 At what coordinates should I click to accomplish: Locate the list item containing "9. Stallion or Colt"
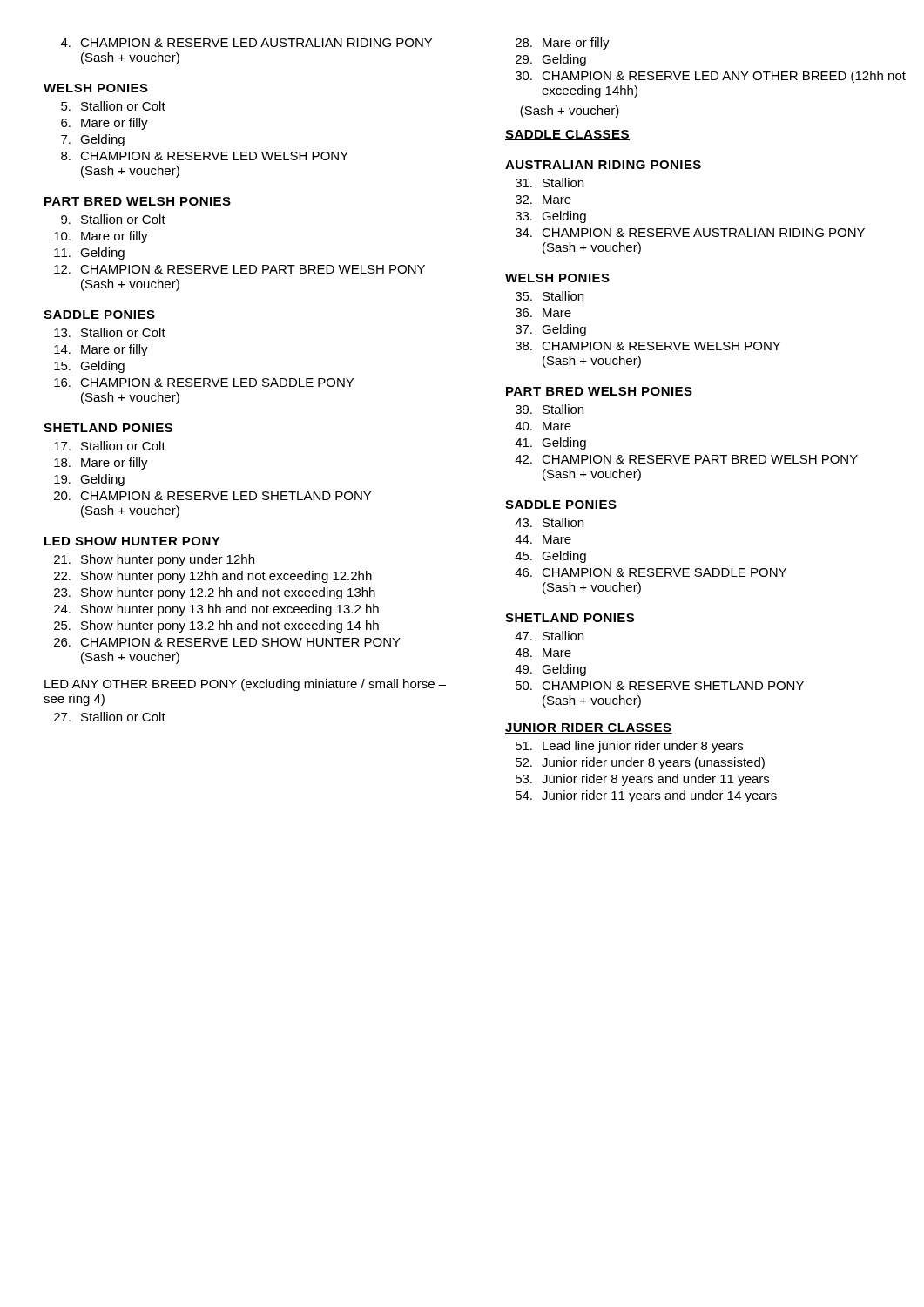click(113, 219)
